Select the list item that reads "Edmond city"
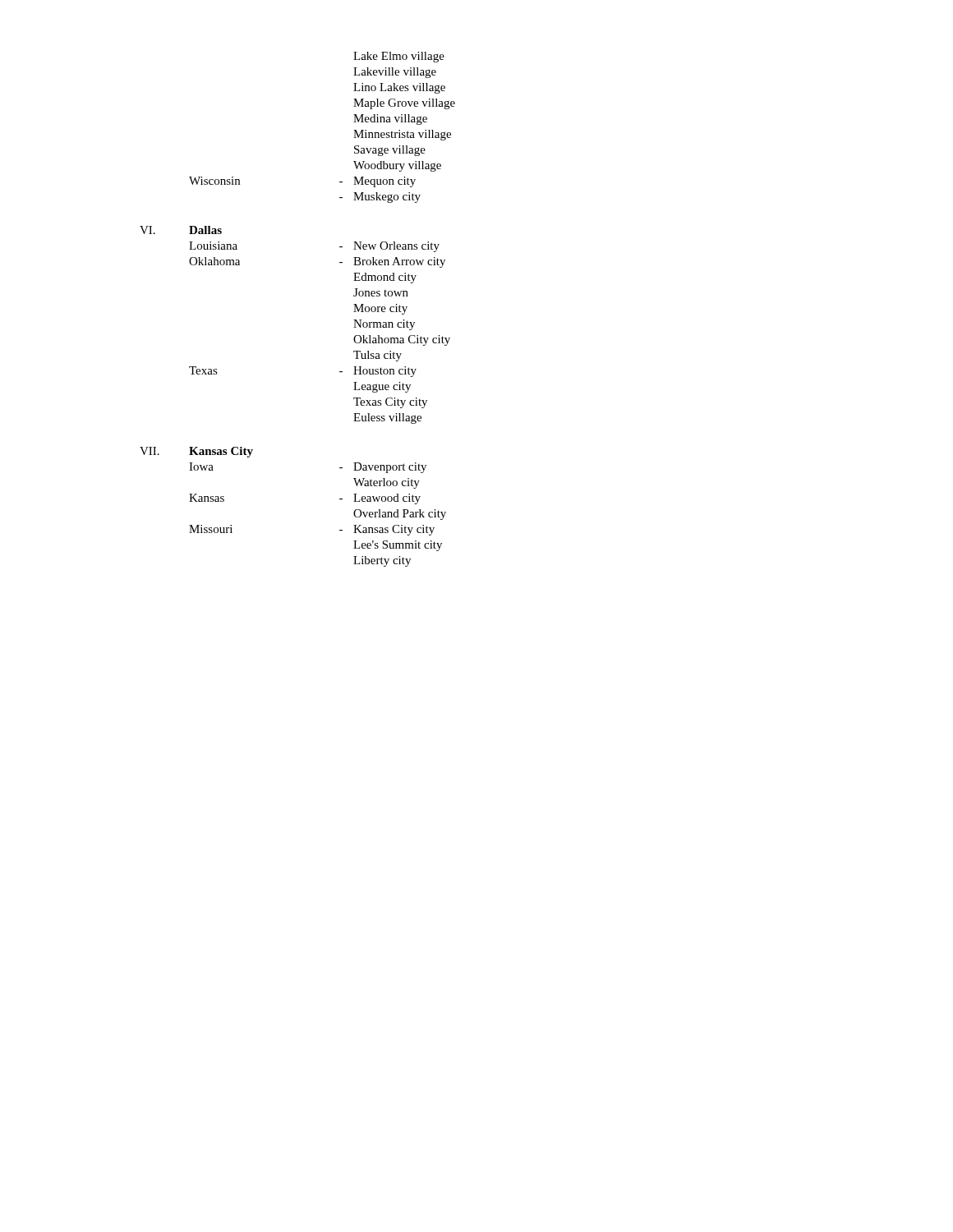Screen dimensions: 1232x953 385,278
